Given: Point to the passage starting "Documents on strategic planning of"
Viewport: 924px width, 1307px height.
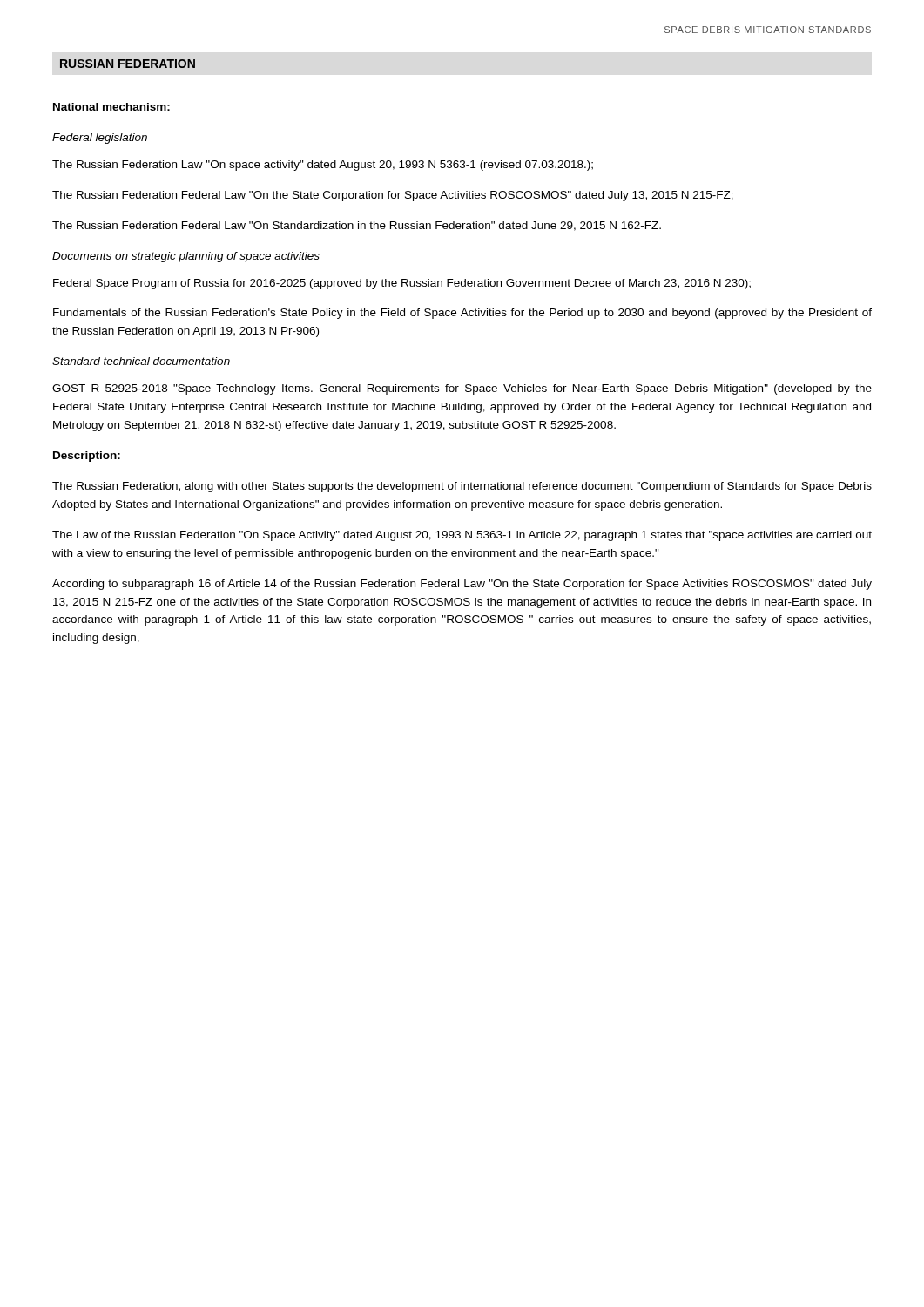Looking at the screenshot, I should [x=186, y=255].
